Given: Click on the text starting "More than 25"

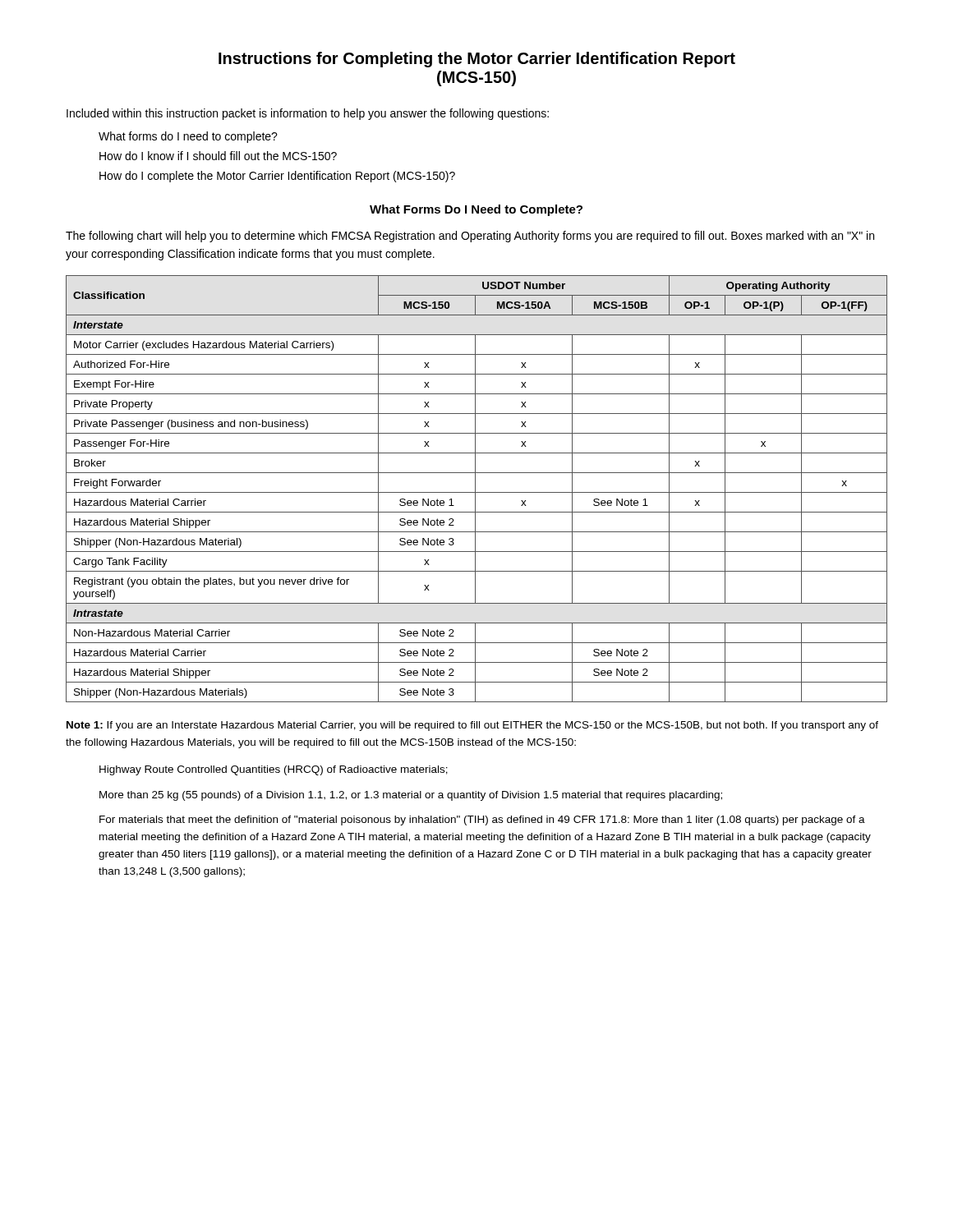Looking at the screenshot, I should pyautogui.click(x=411, y=794).
